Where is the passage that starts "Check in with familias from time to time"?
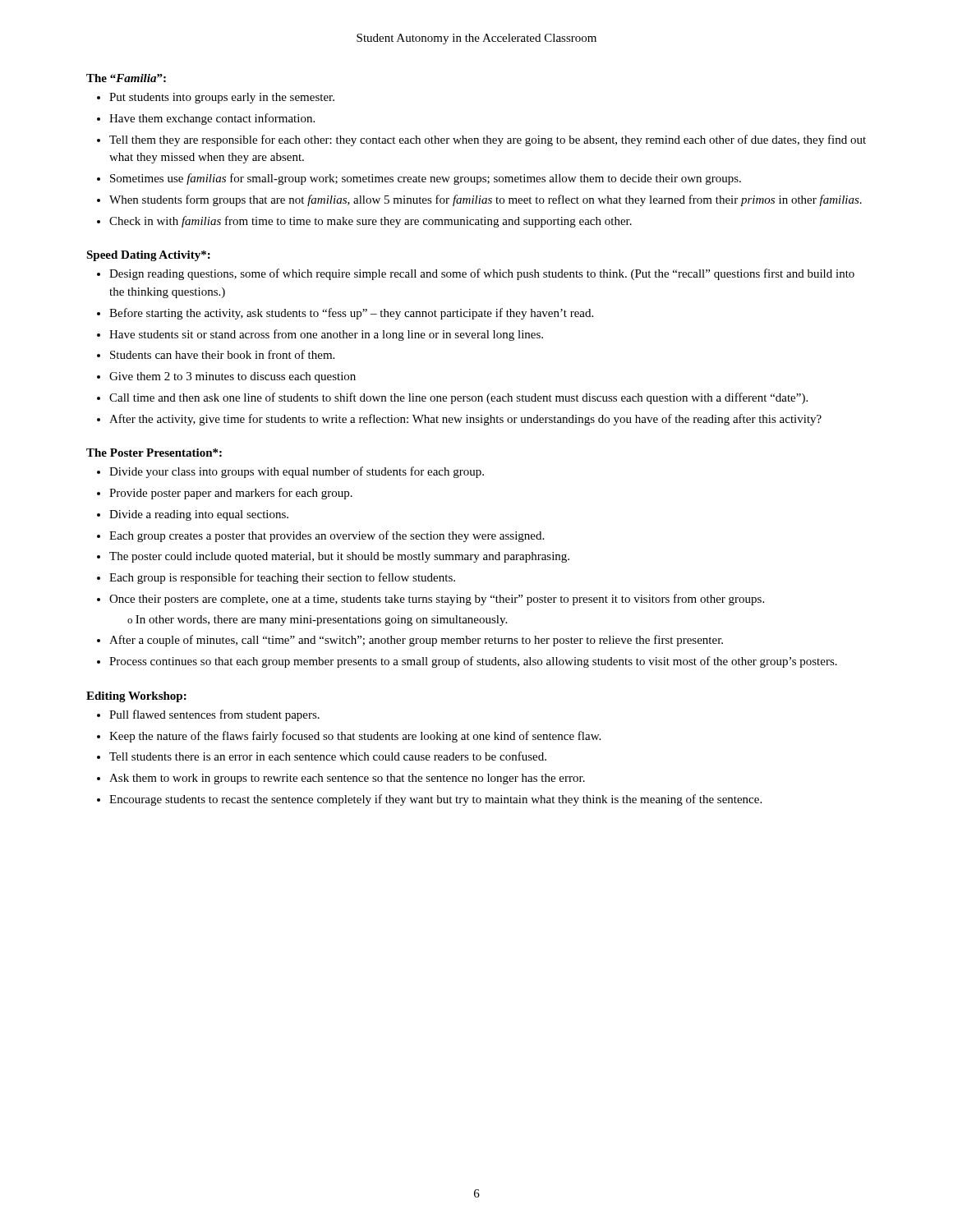The width and height of the screenshot is (953, 1232). point(371,221)
